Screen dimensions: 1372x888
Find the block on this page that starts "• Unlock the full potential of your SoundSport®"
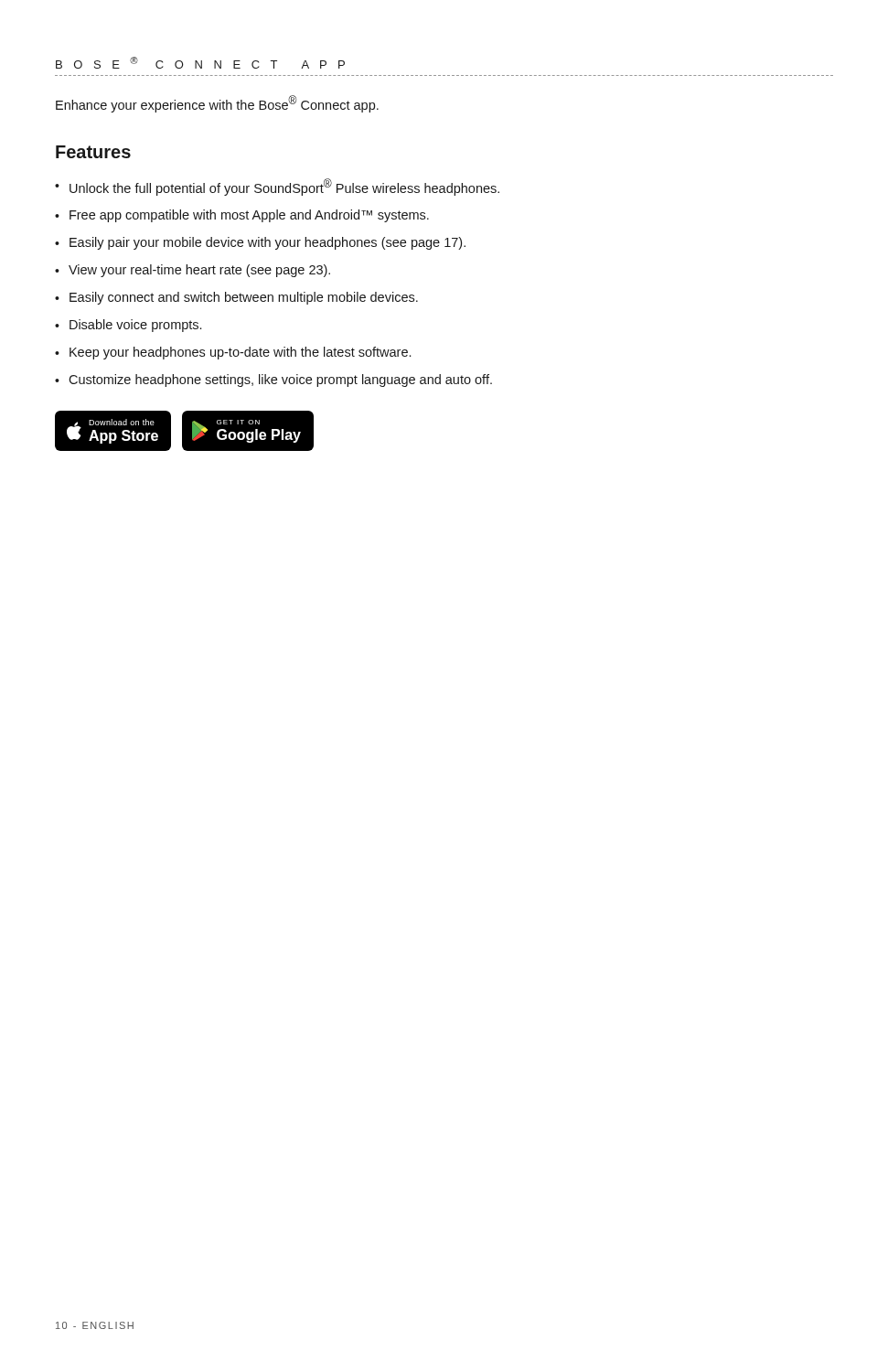pyautogui.click(x=278, y=187)
